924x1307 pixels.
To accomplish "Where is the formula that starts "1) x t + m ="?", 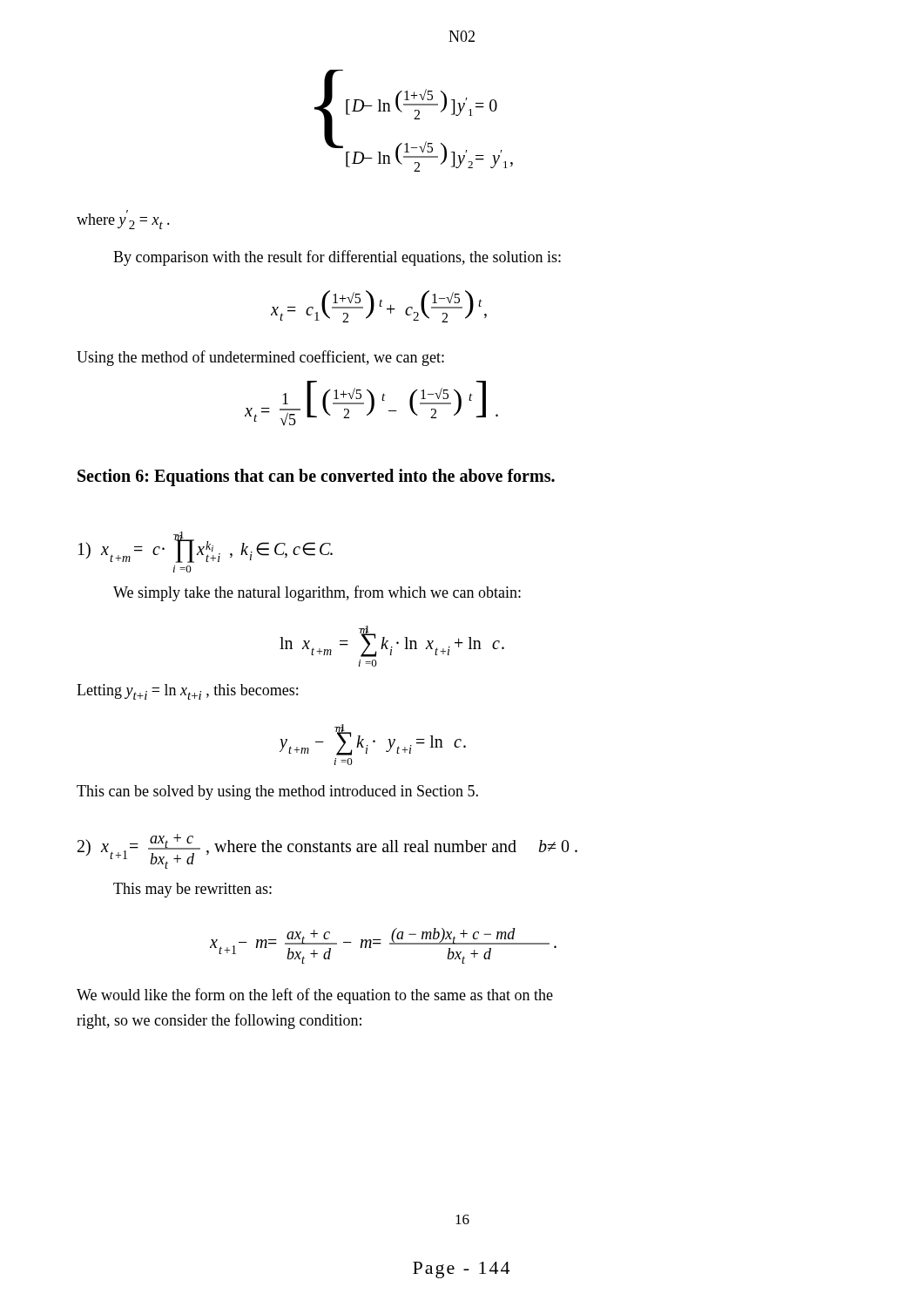I will [277, 549].
